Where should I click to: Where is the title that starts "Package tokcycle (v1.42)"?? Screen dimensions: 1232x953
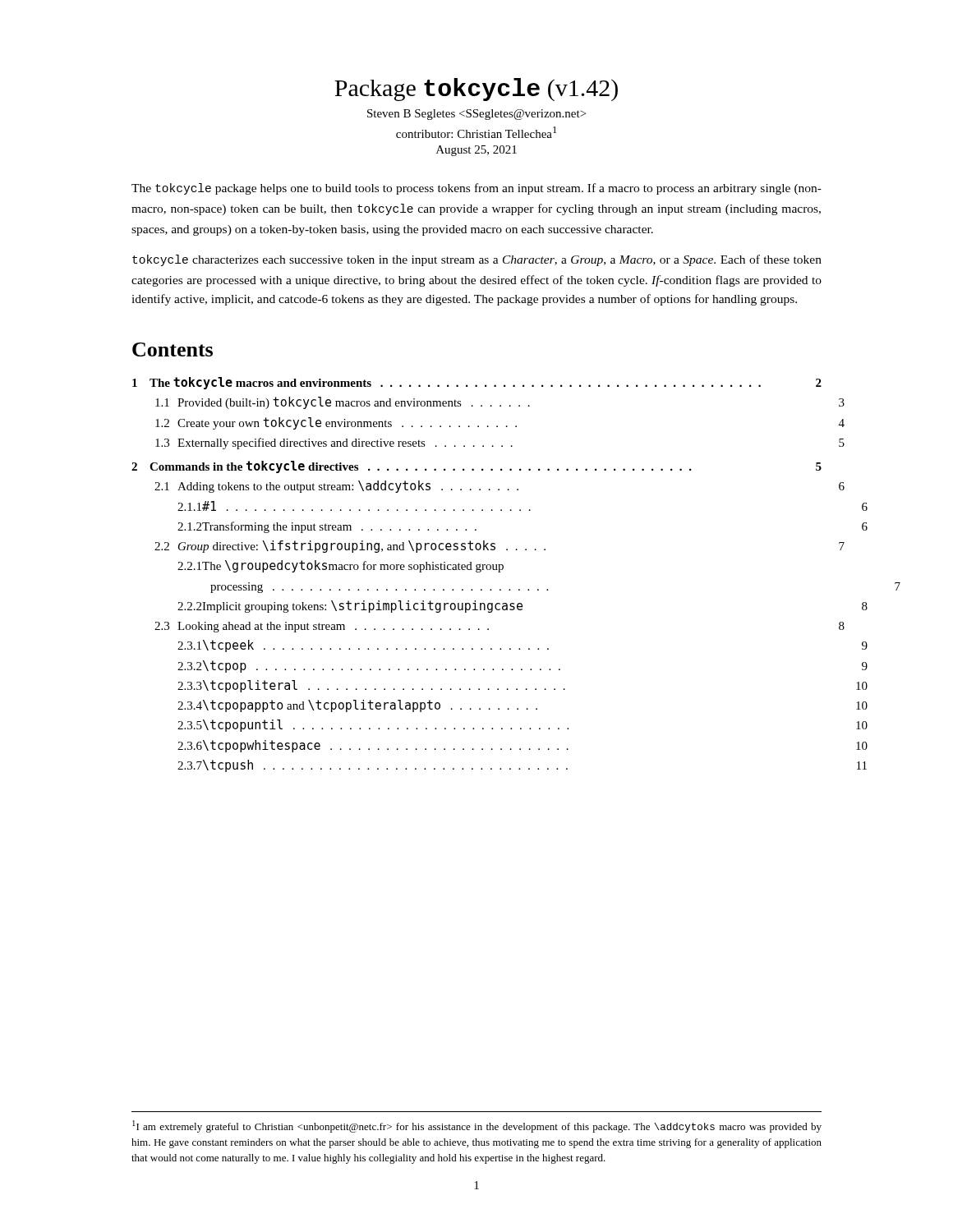[476, 115]
